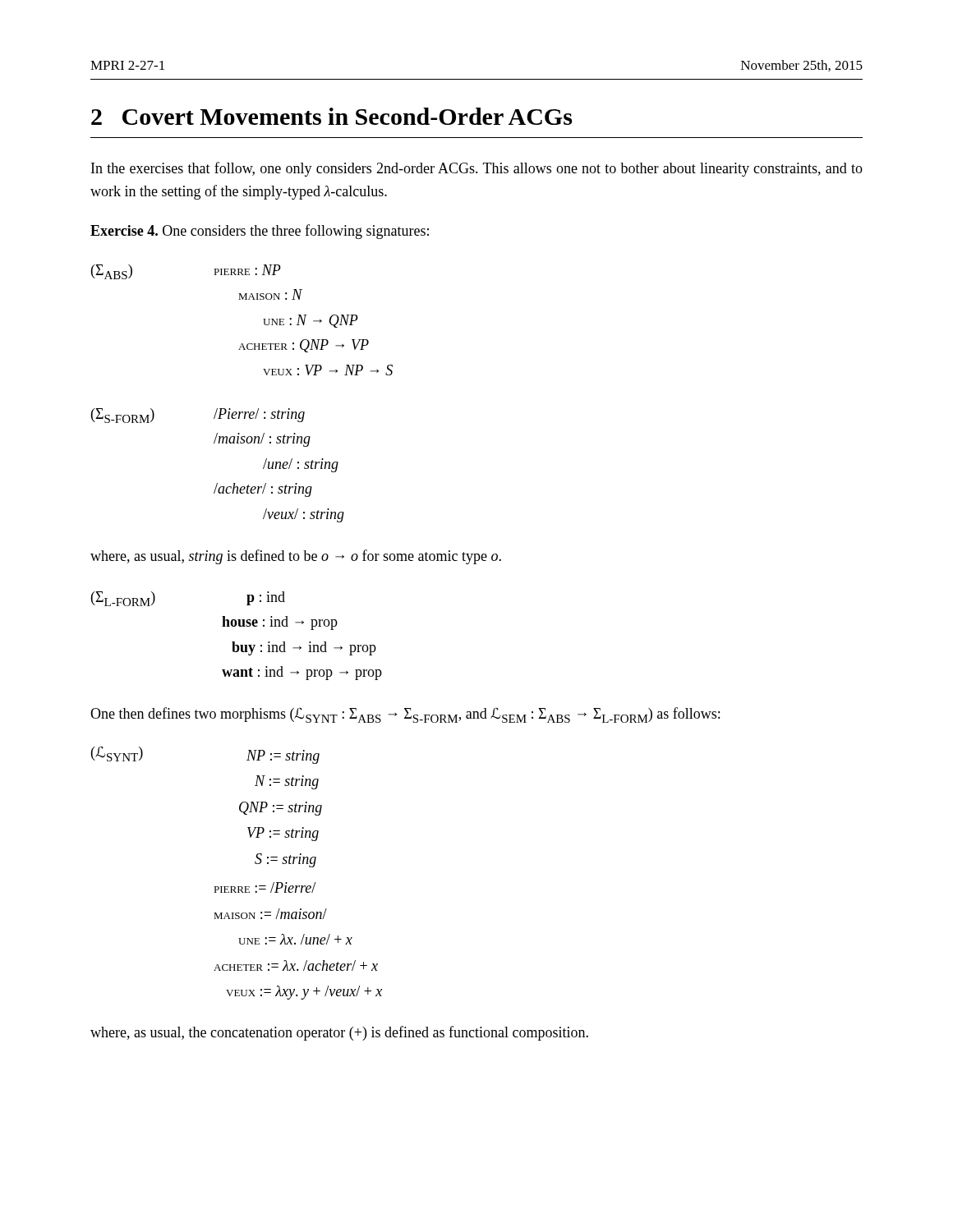Locate the title that says "2 Covert Movements in Second-Order ACGs"
This screenshot has width=953, height=1232.
pyautogui.click(x=476, y=120)
